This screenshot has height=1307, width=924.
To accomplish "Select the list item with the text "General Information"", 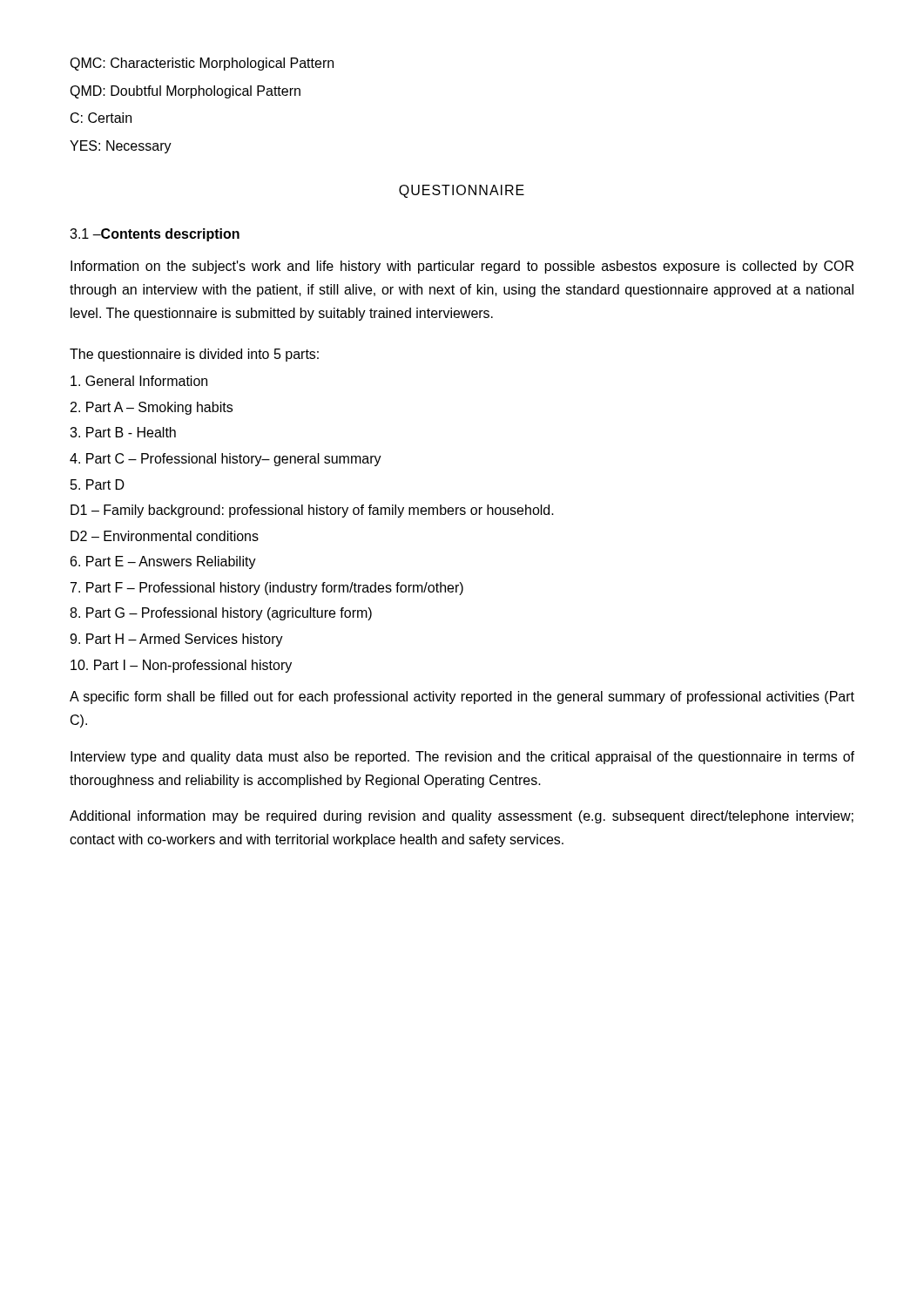I will pos(139,381).
